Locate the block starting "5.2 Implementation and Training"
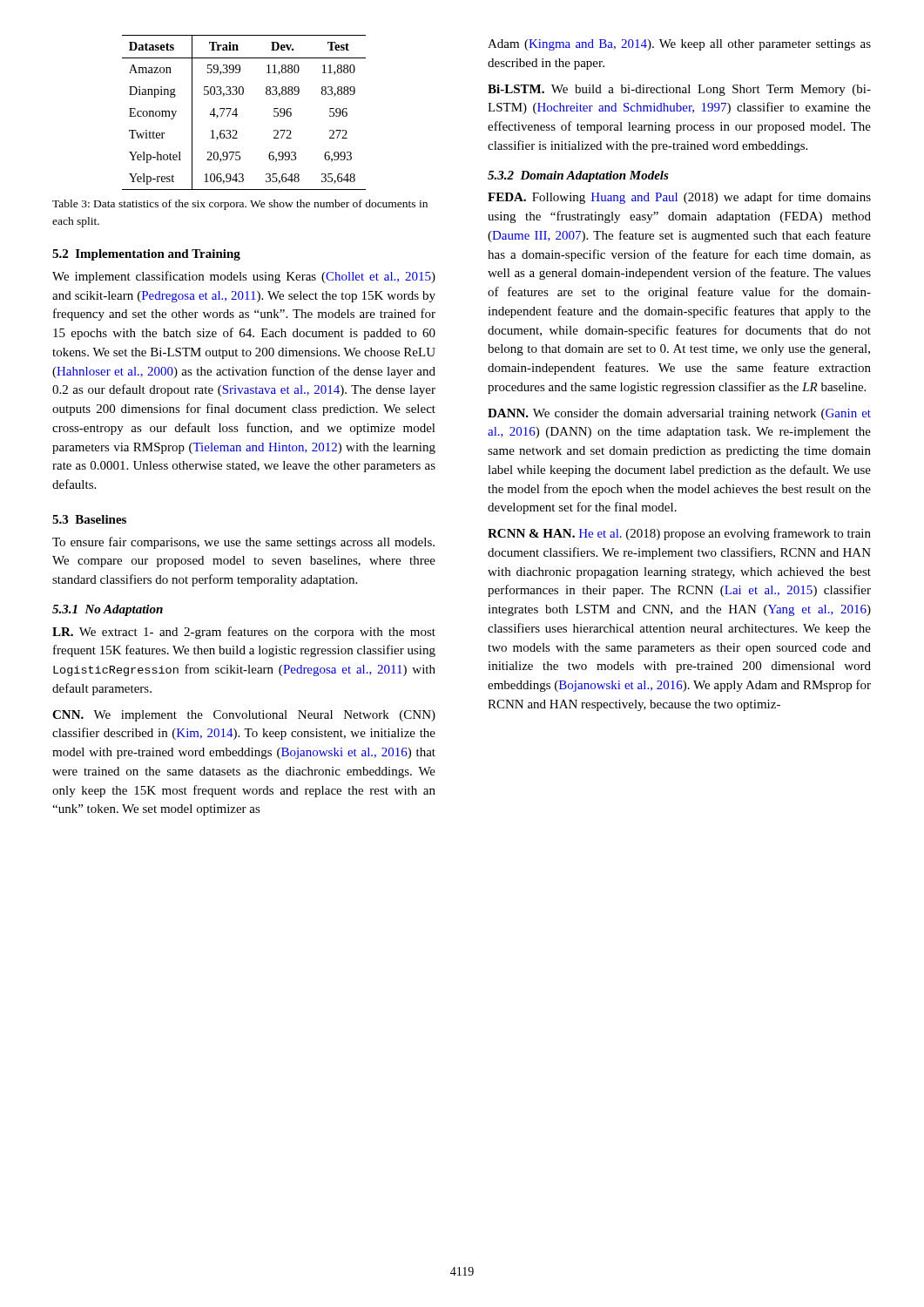924x1307 pixels. 146,254
